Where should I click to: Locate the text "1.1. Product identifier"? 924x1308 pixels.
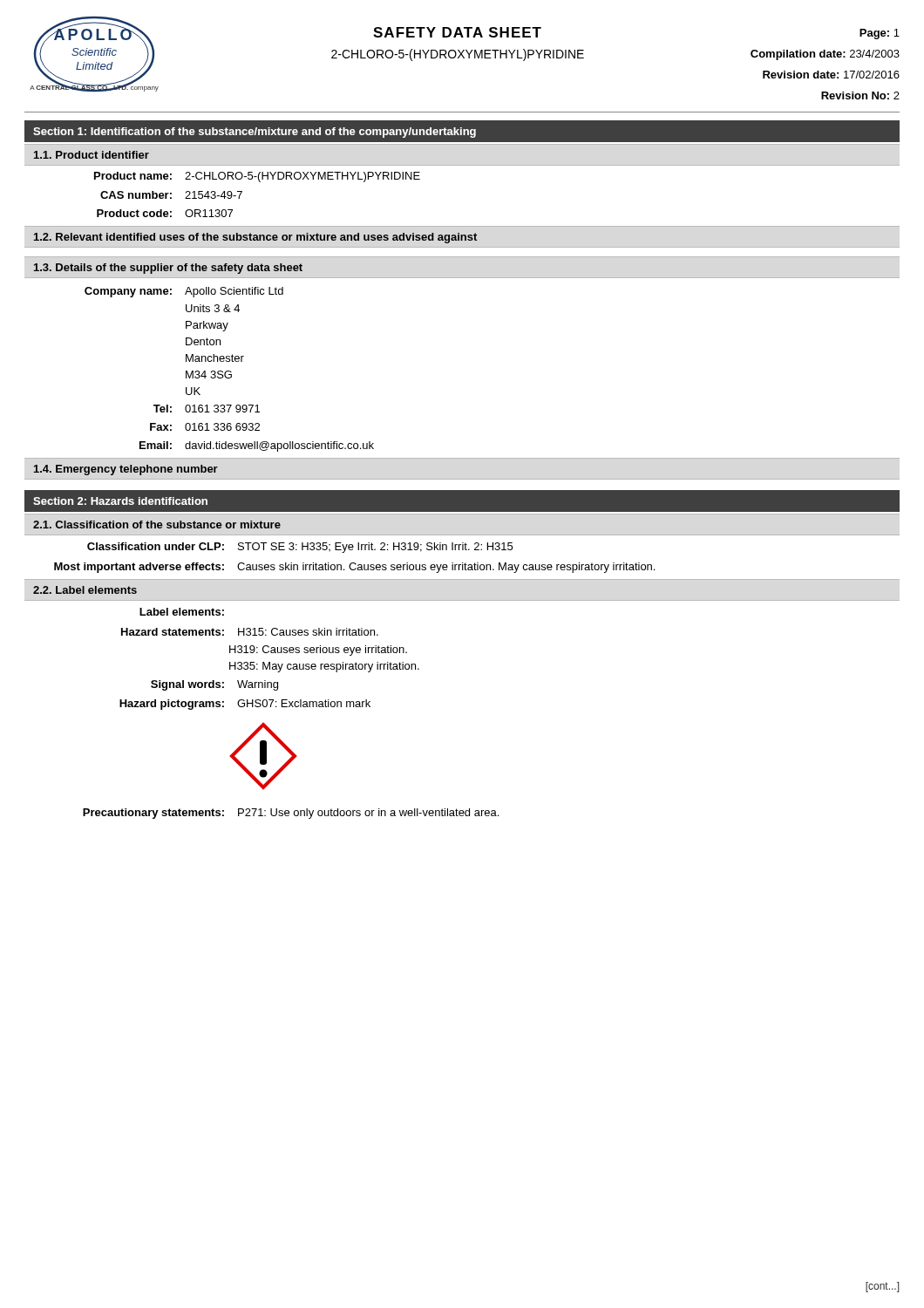(x=91, y=155)
